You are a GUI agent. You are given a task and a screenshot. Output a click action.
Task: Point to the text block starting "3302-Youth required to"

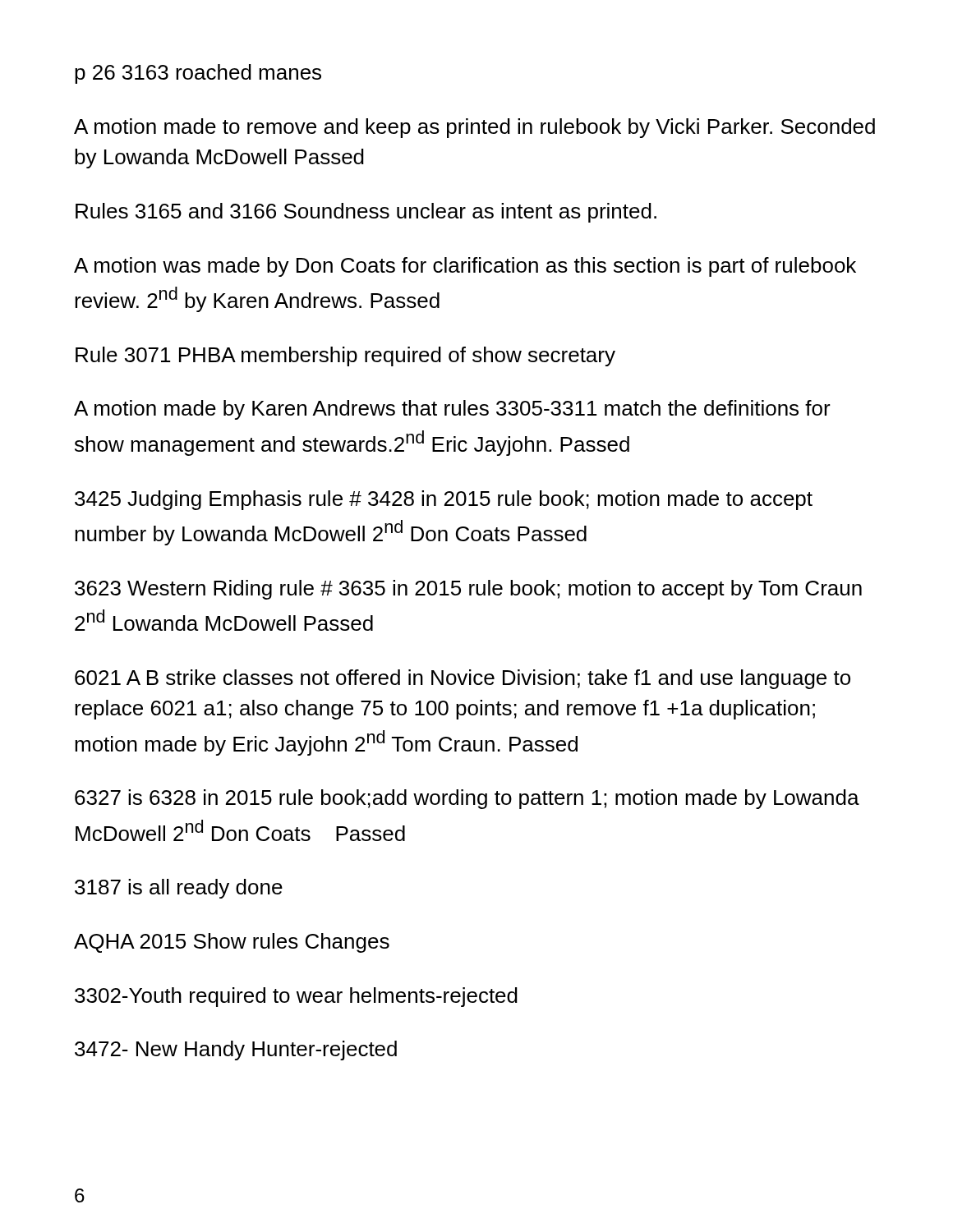296,995
